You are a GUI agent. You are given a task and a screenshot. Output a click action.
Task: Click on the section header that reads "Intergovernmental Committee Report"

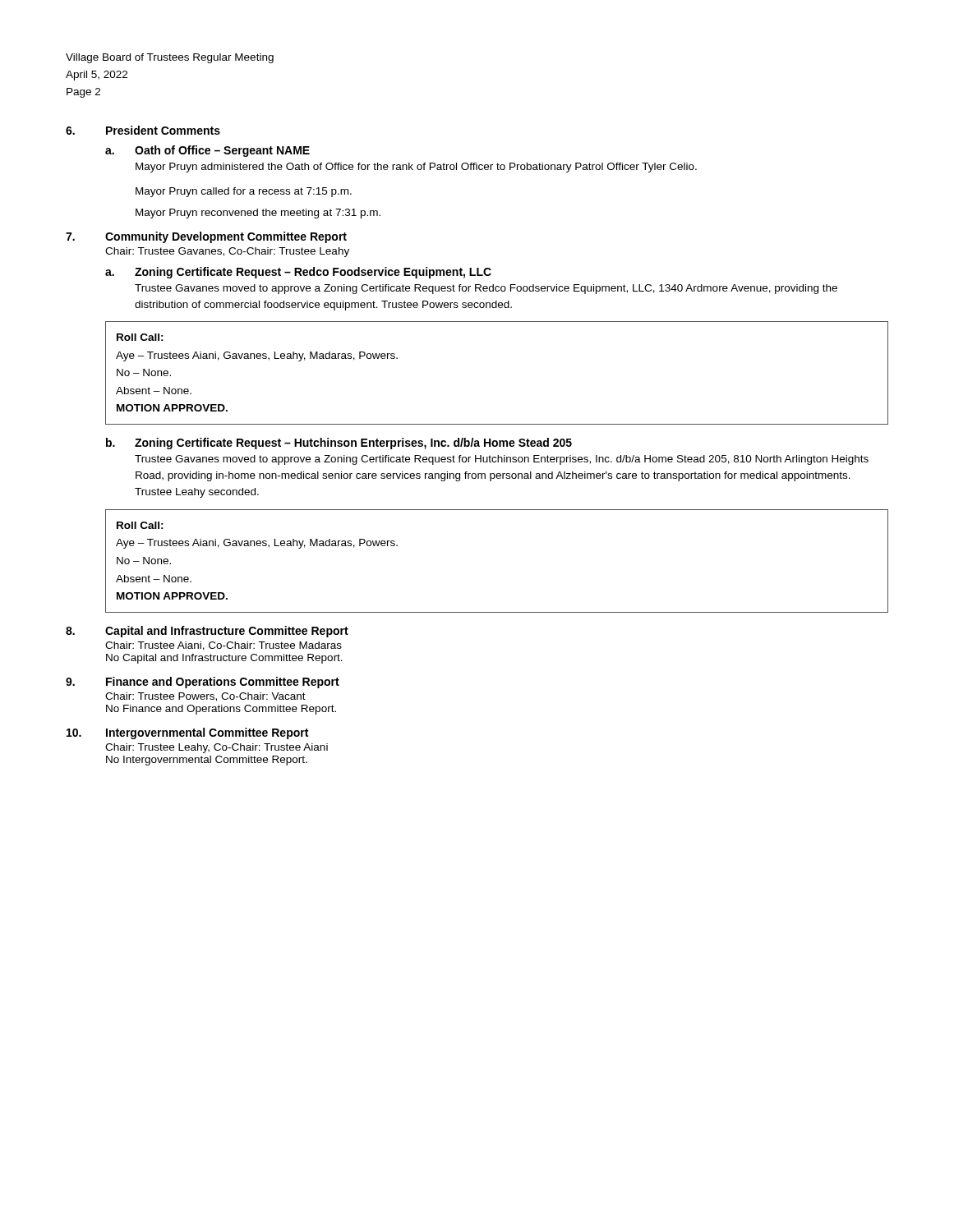pyautogui.click(x=207, y=732)
